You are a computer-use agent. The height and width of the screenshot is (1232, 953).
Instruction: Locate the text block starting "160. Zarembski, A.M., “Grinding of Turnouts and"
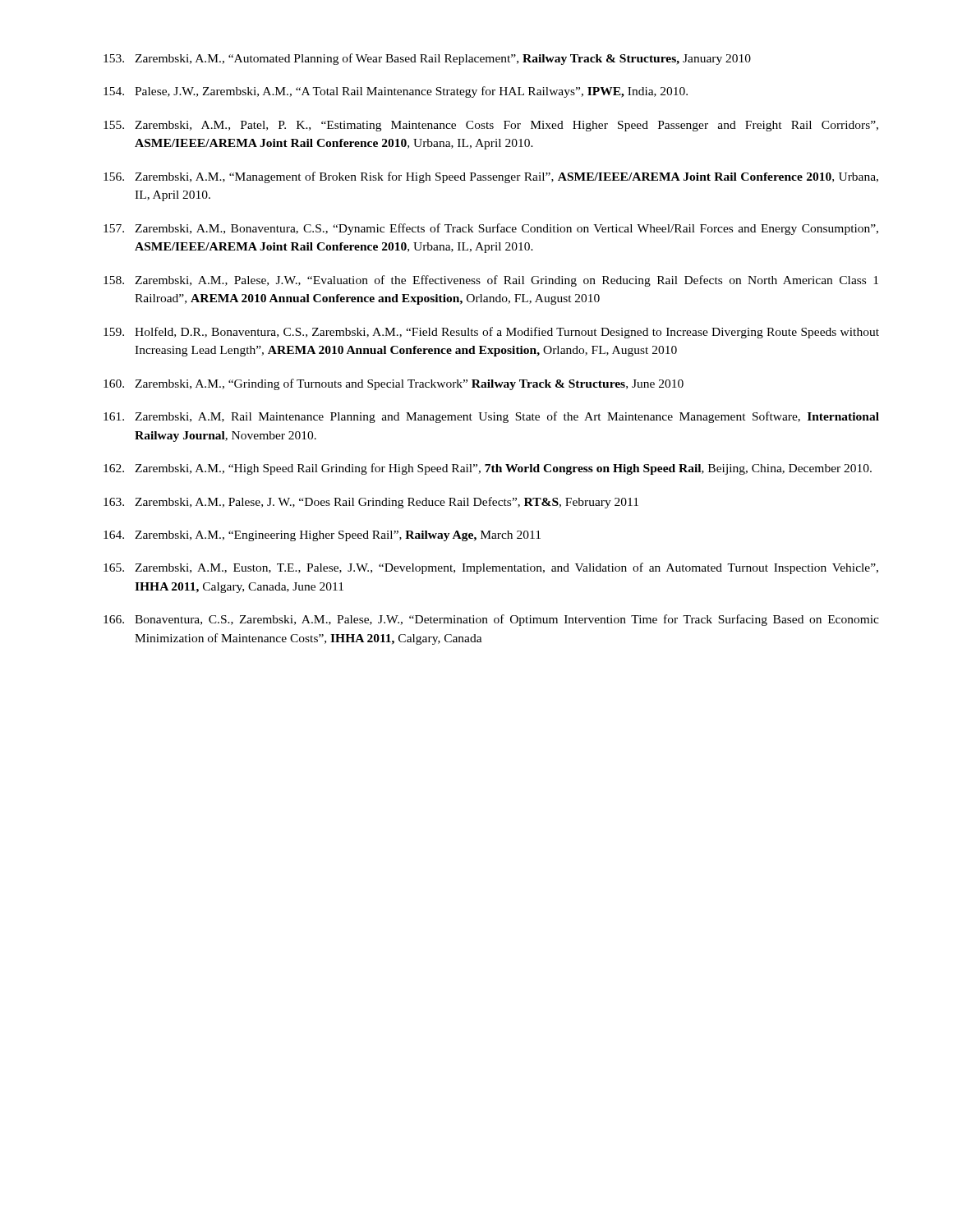click(x=481, y=383)
